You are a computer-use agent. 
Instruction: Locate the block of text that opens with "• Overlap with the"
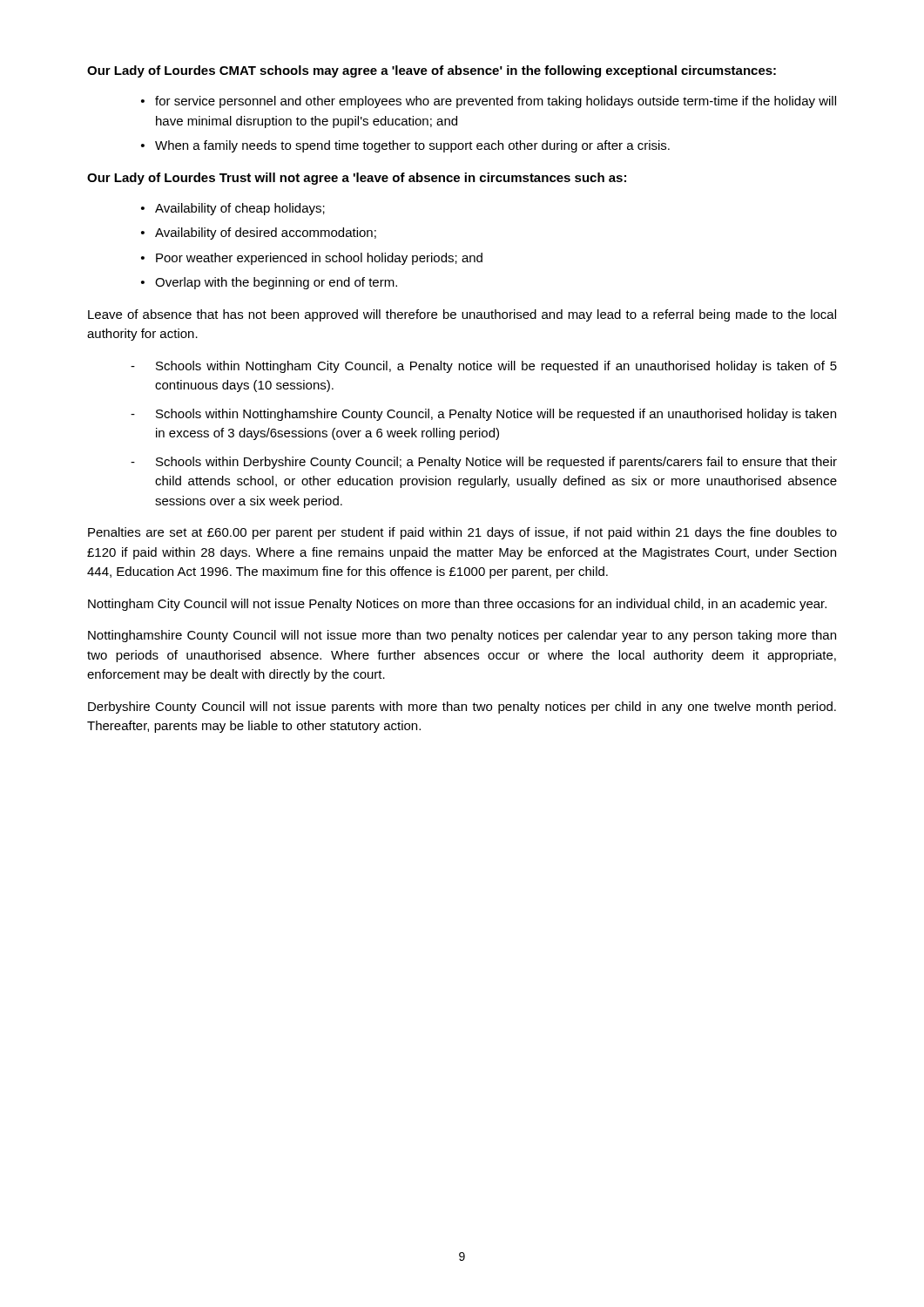(269, 283)
